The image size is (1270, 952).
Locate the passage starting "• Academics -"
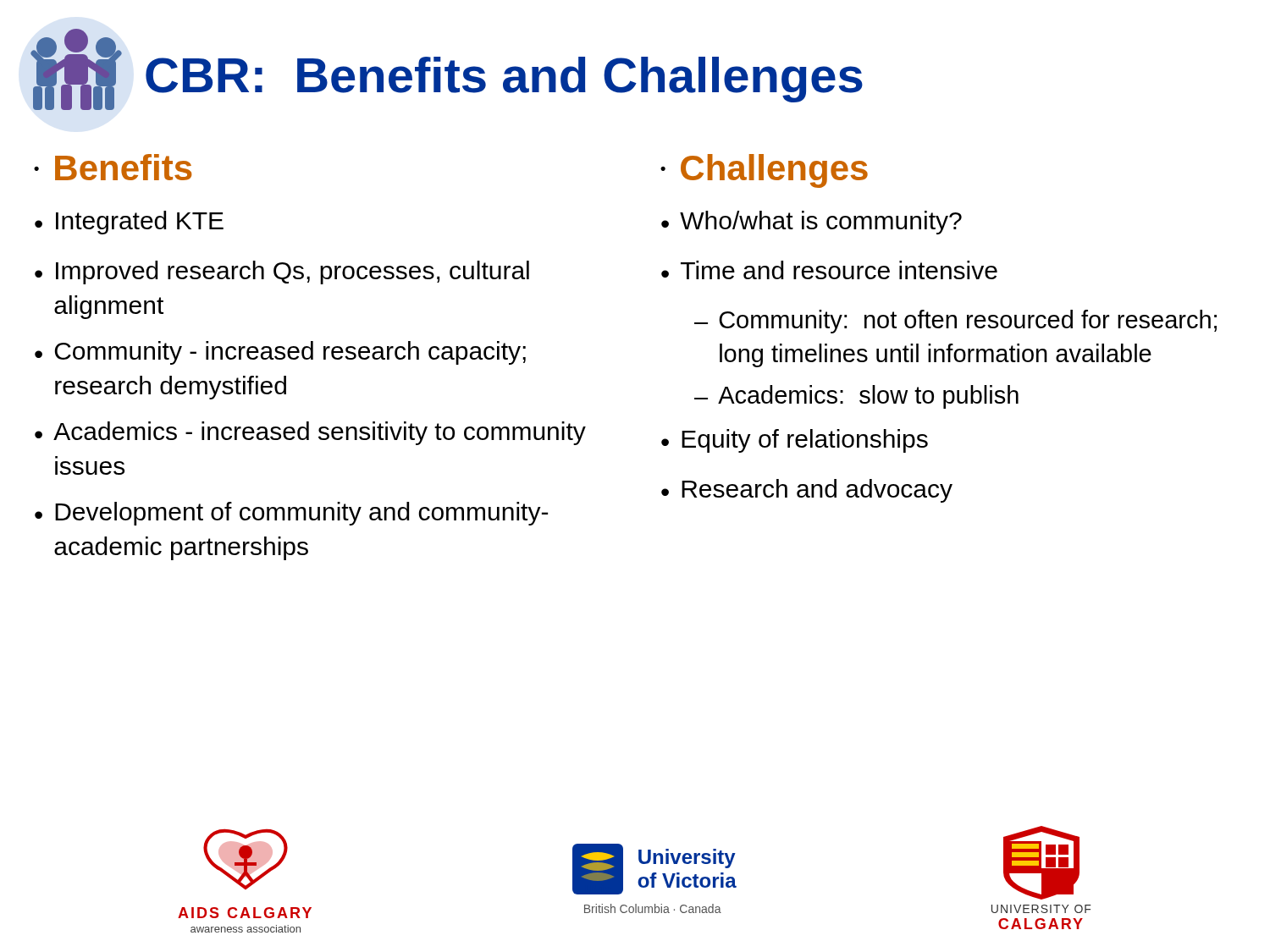[326, 449]
